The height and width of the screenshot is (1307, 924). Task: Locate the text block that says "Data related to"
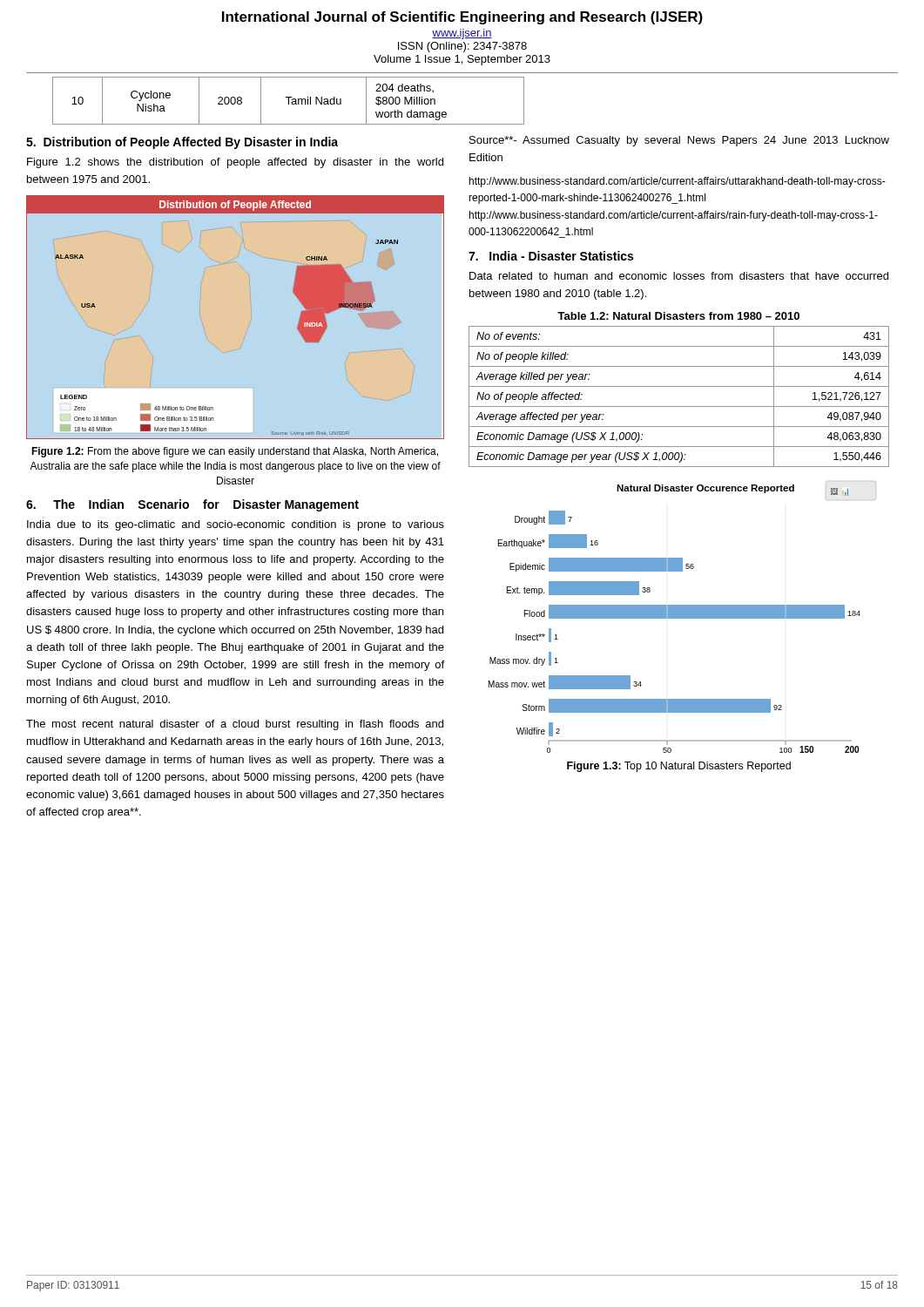679,285
